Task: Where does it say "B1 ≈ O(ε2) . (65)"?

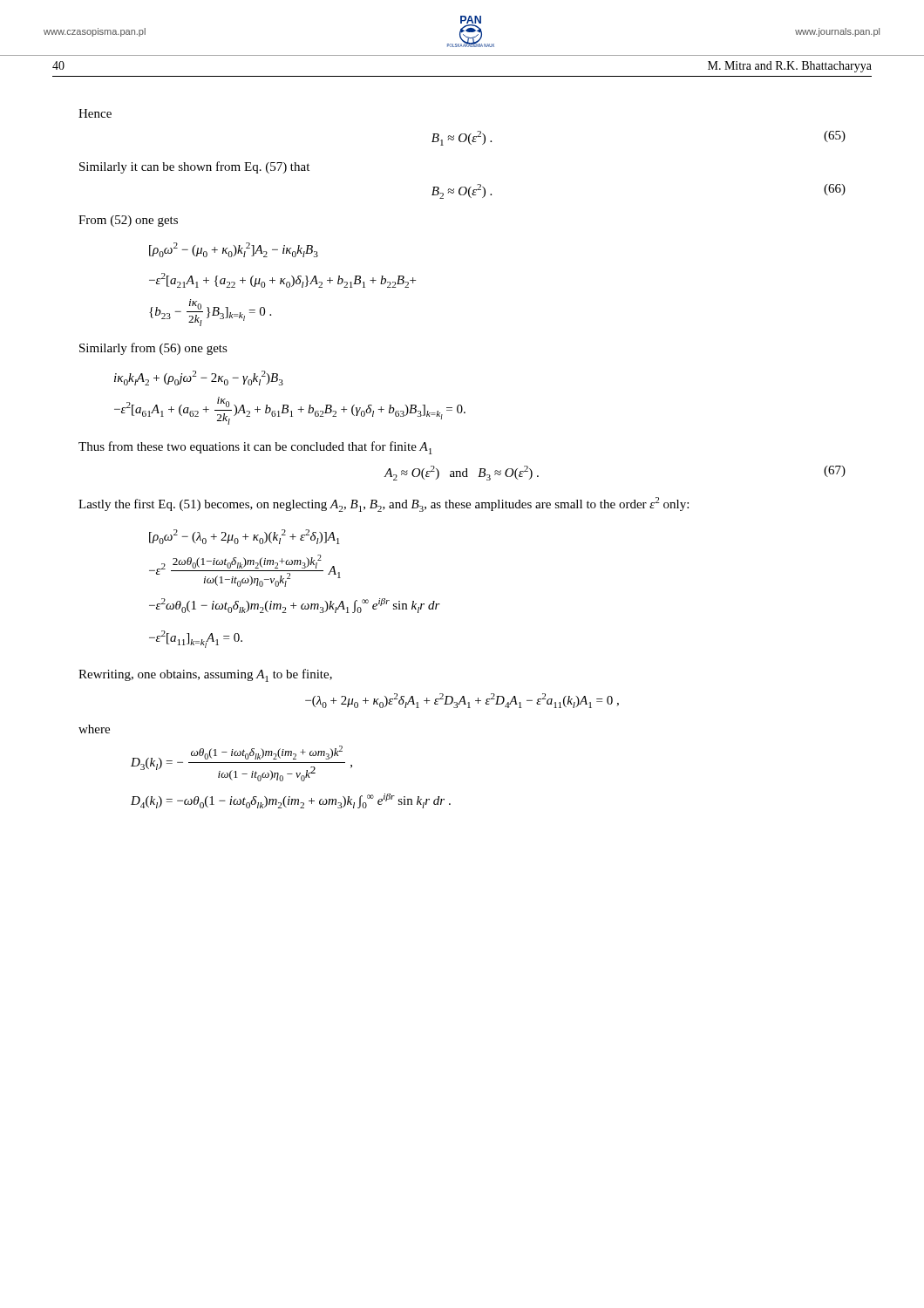Action: coord(465,139)
